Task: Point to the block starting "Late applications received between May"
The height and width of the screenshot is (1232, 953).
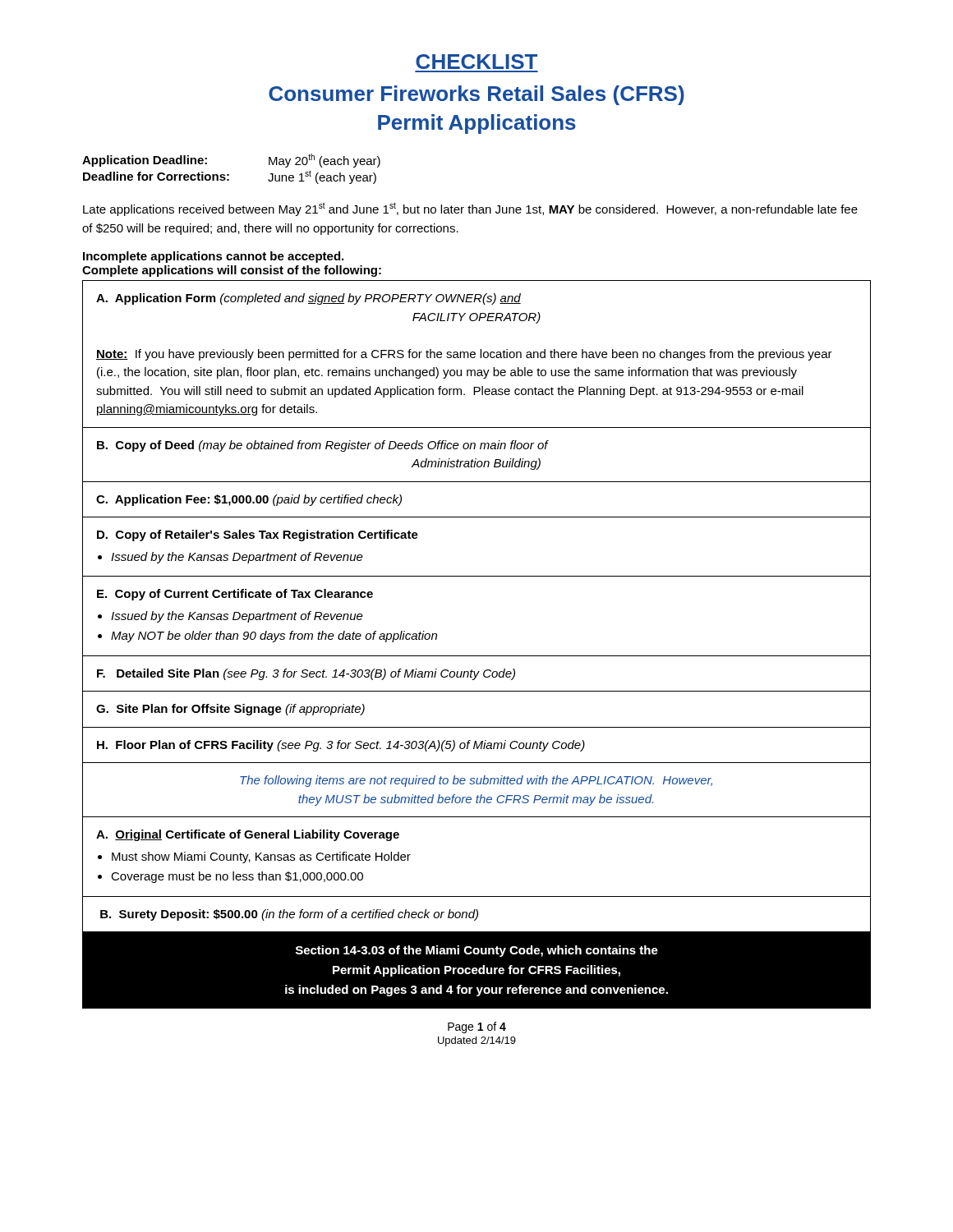Action: (470, 218)
